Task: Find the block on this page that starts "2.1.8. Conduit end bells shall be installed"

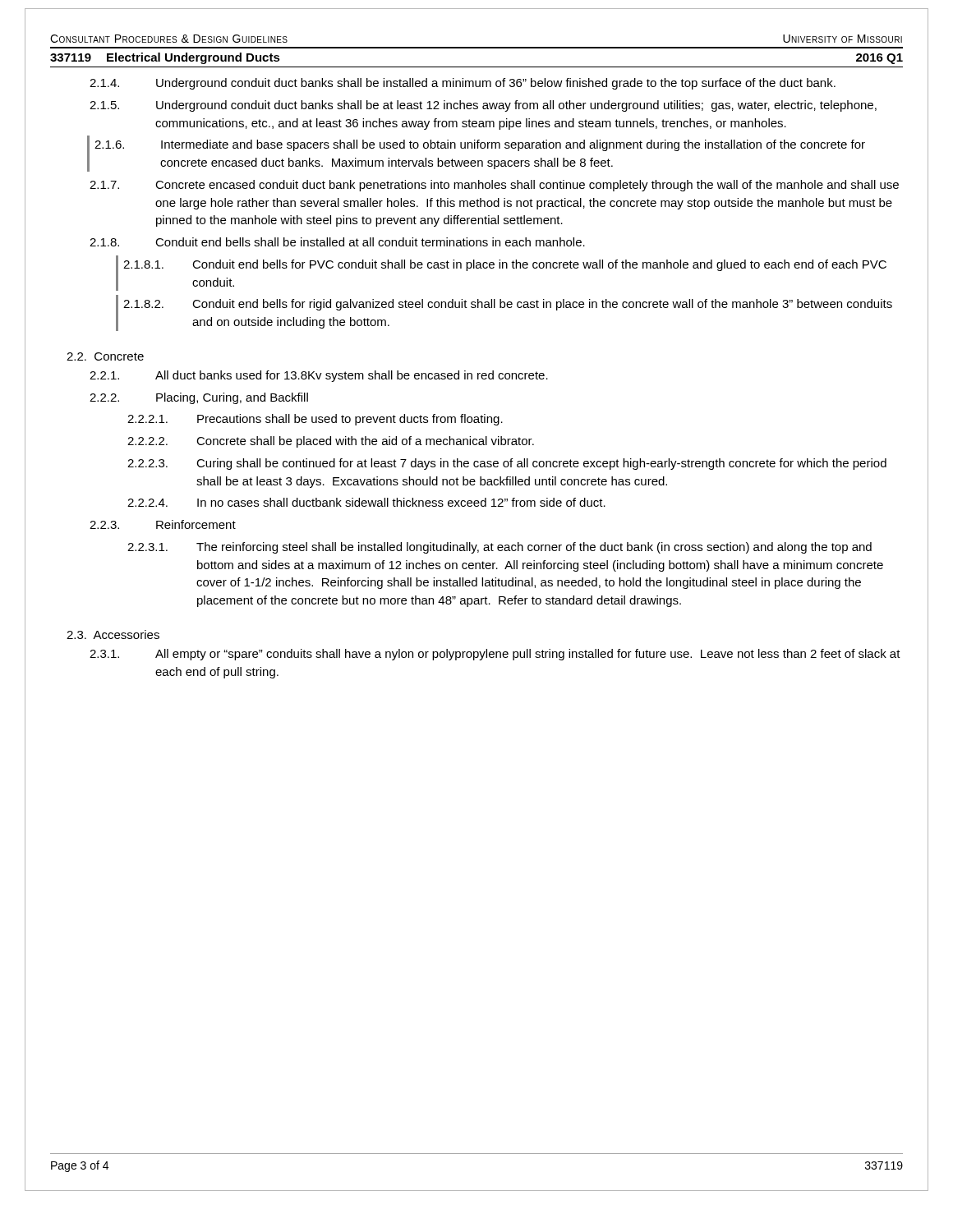Action: tap(338, 242)
